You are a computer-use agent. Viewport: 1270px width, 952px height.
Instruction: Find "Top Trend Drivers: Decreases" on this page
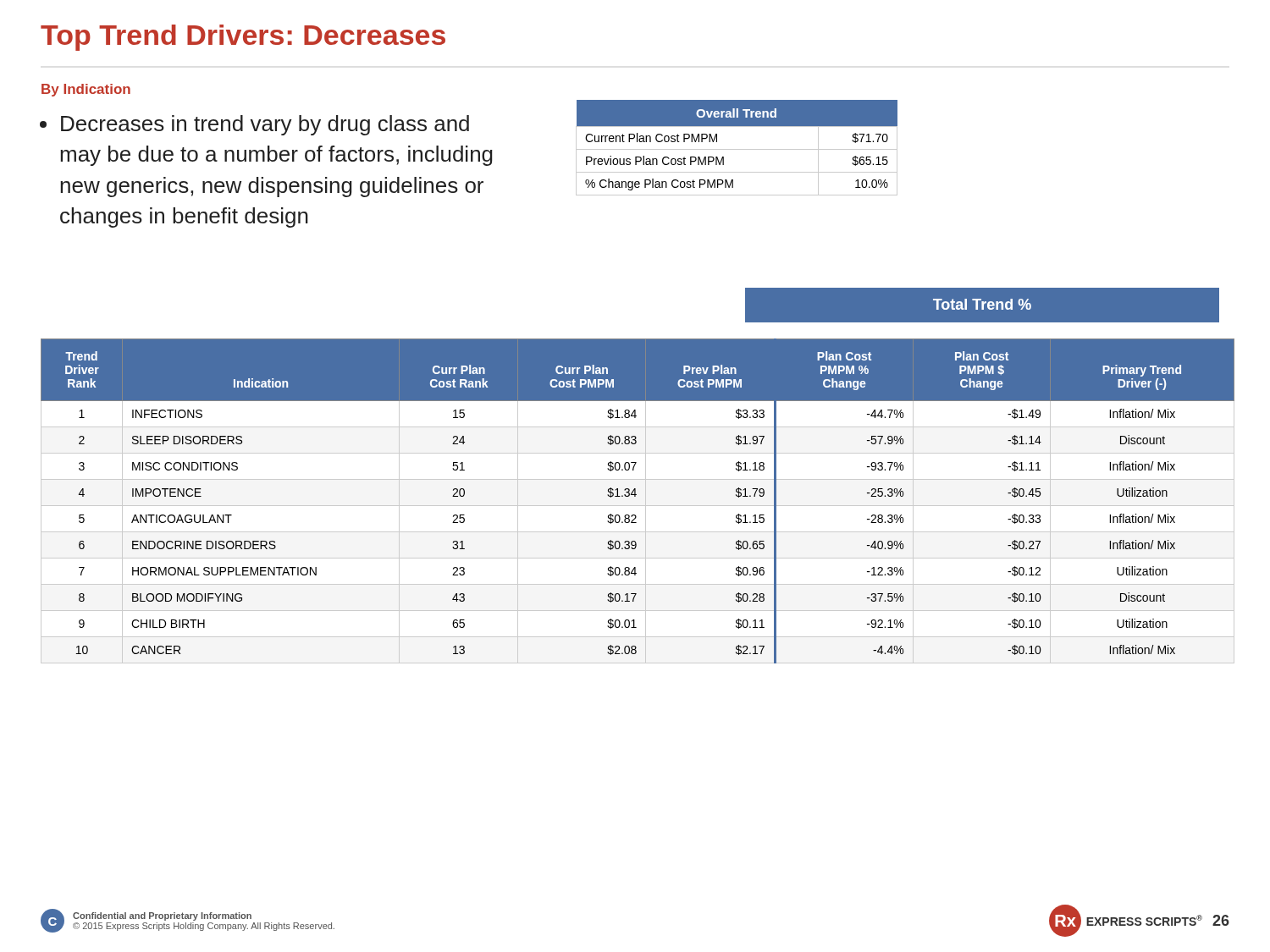click(244, 35)
